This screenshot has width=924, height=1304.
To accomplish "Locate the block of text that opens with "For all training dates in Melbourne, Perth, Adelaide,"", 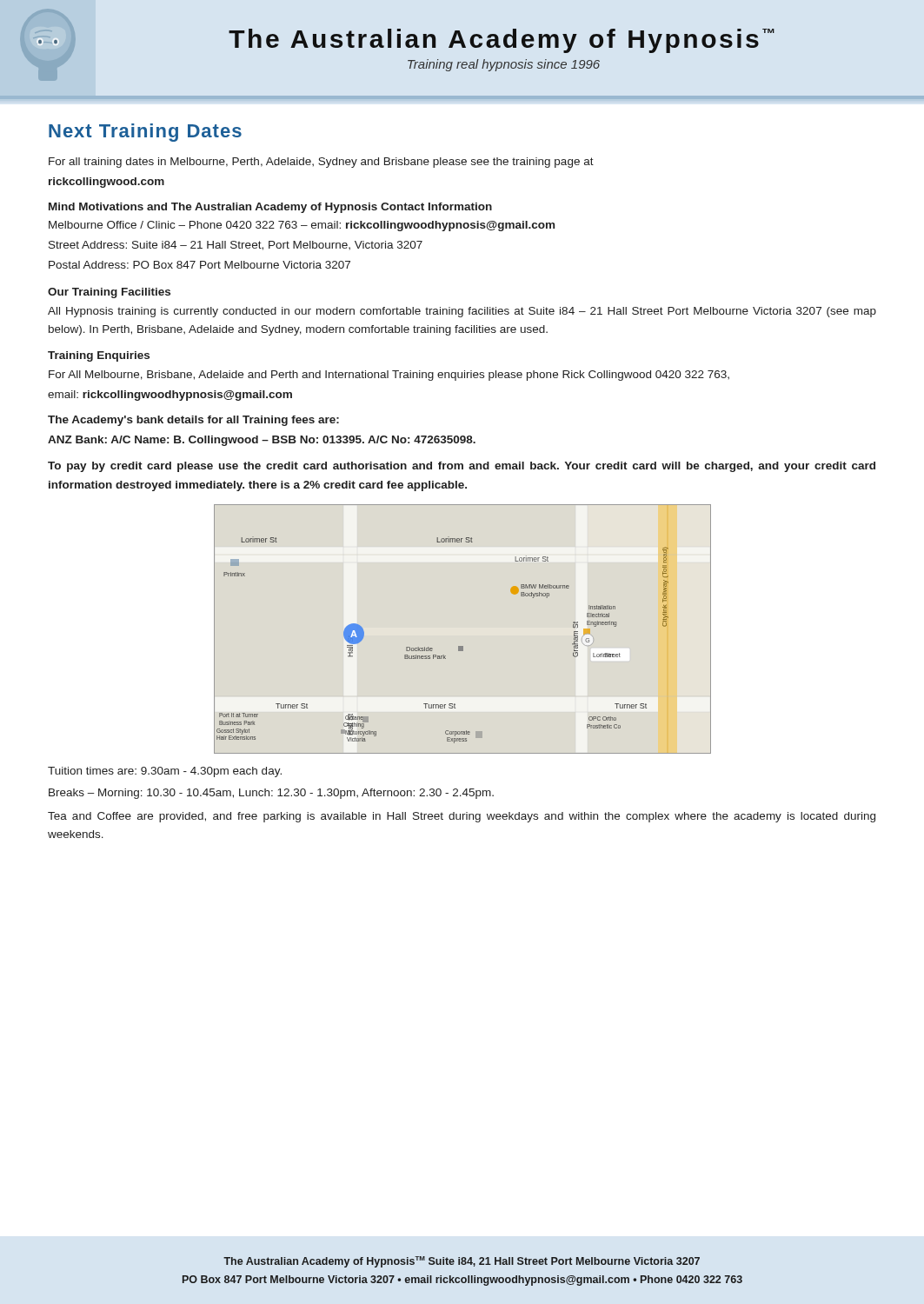I will (320, 161).
